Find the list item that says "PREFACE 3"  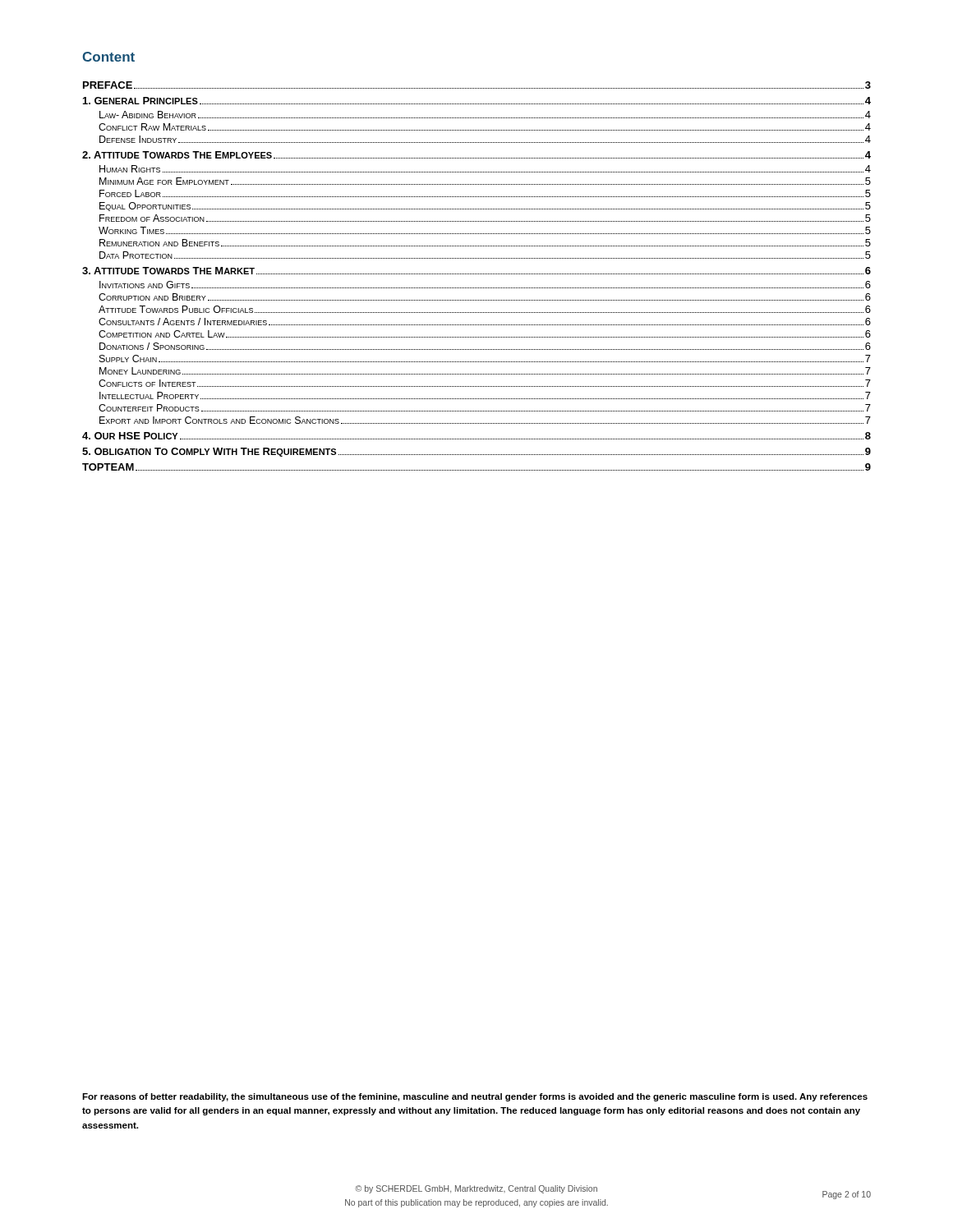tap(476, 85)
